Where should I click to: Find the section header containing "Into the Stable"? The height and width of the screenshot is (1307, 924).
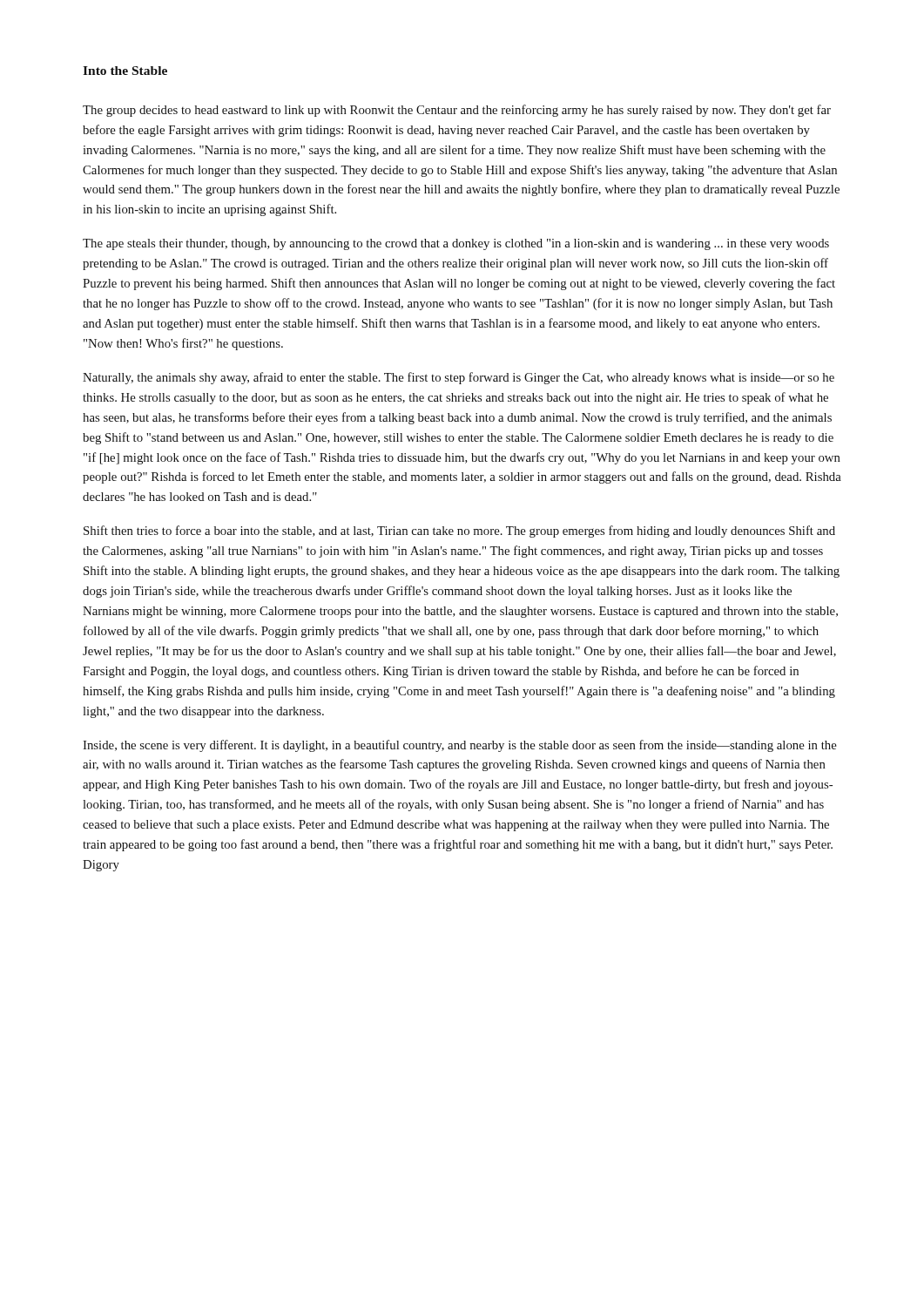click(x=125, y=71)
